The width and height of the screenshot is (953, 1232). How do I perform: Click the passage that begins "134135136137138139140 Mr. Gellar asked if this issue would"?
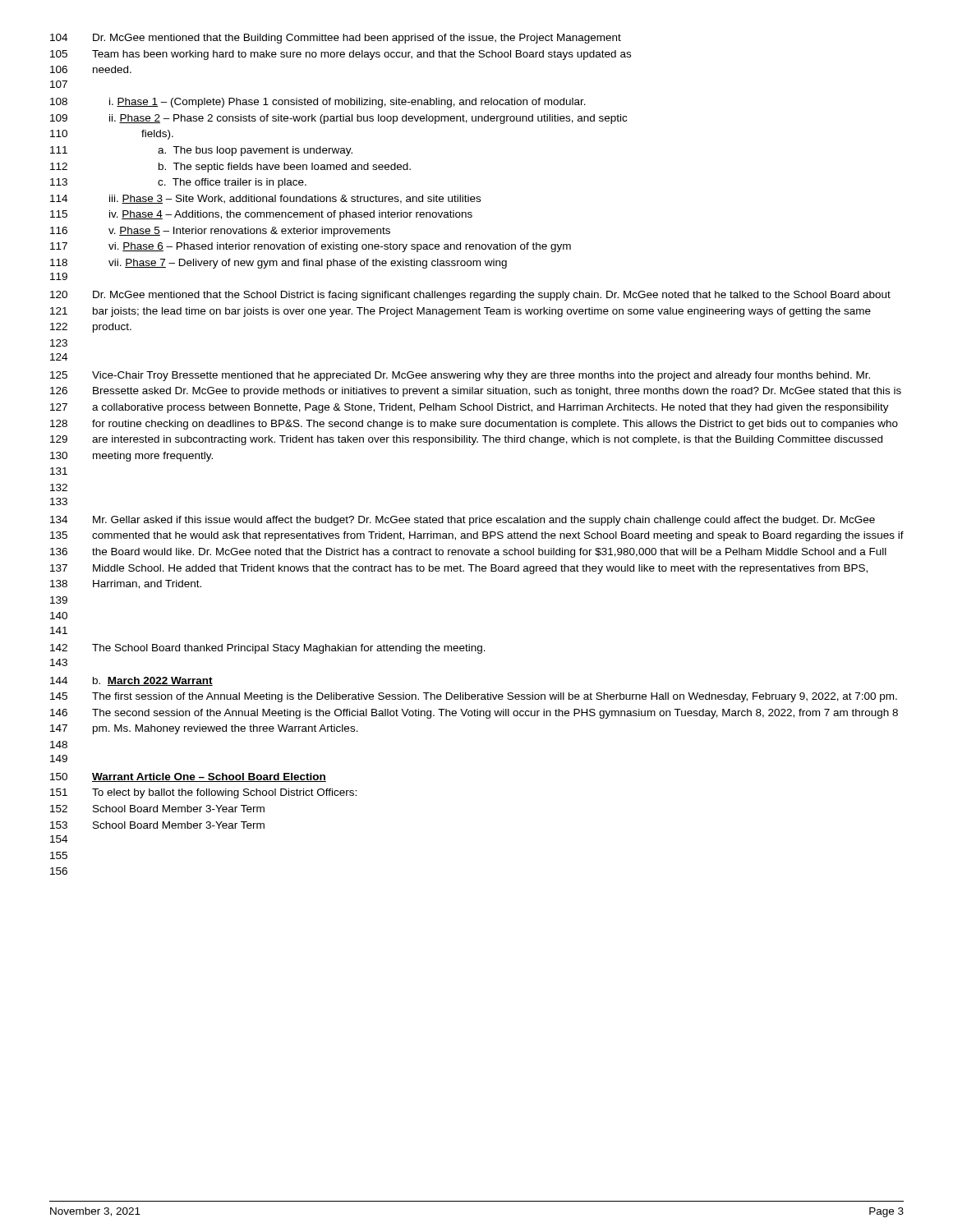tap(476, 568)
